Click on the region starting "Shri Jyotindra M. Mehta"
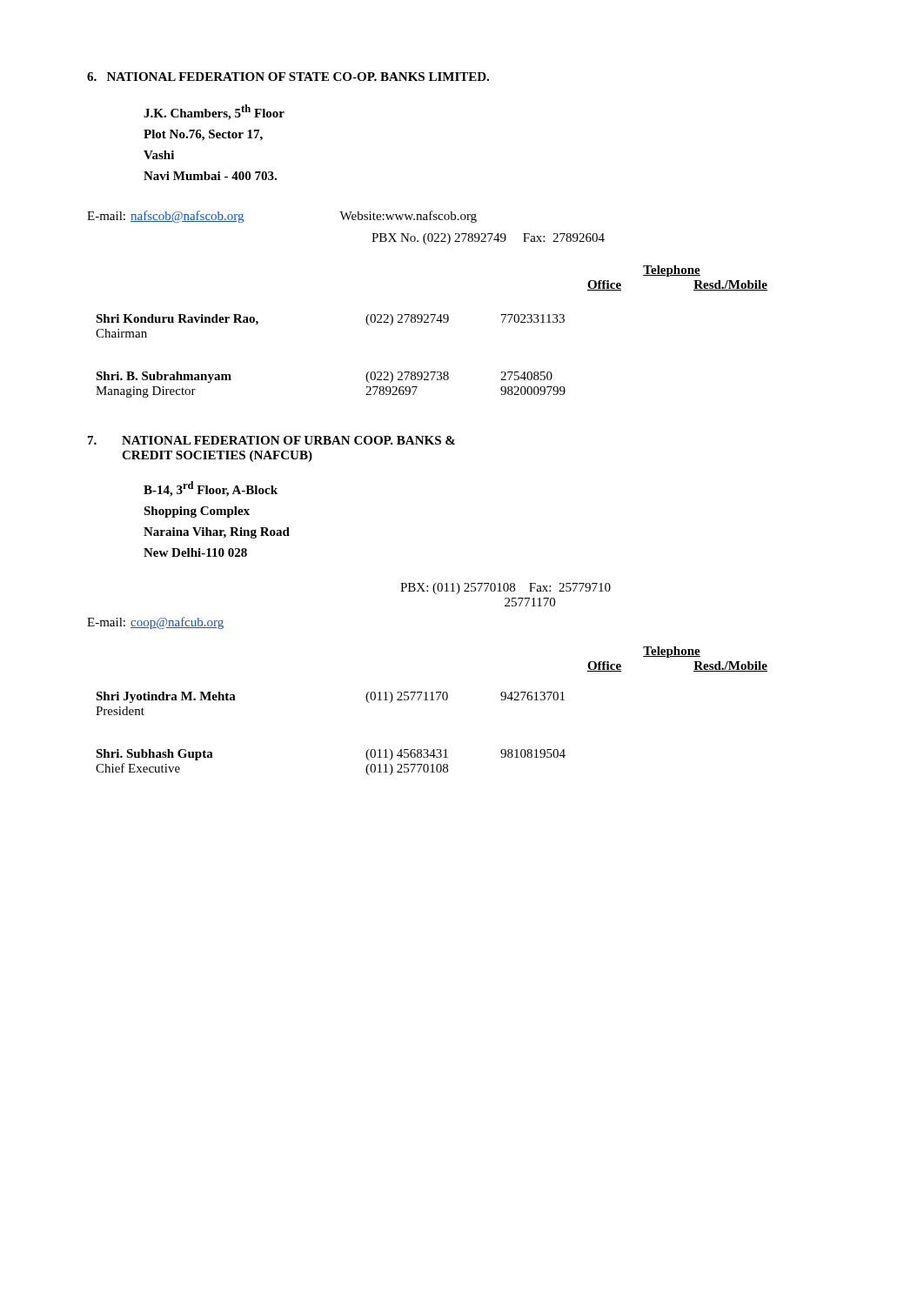The width and height of the screenshot is (924, 1305). point(365,704)
